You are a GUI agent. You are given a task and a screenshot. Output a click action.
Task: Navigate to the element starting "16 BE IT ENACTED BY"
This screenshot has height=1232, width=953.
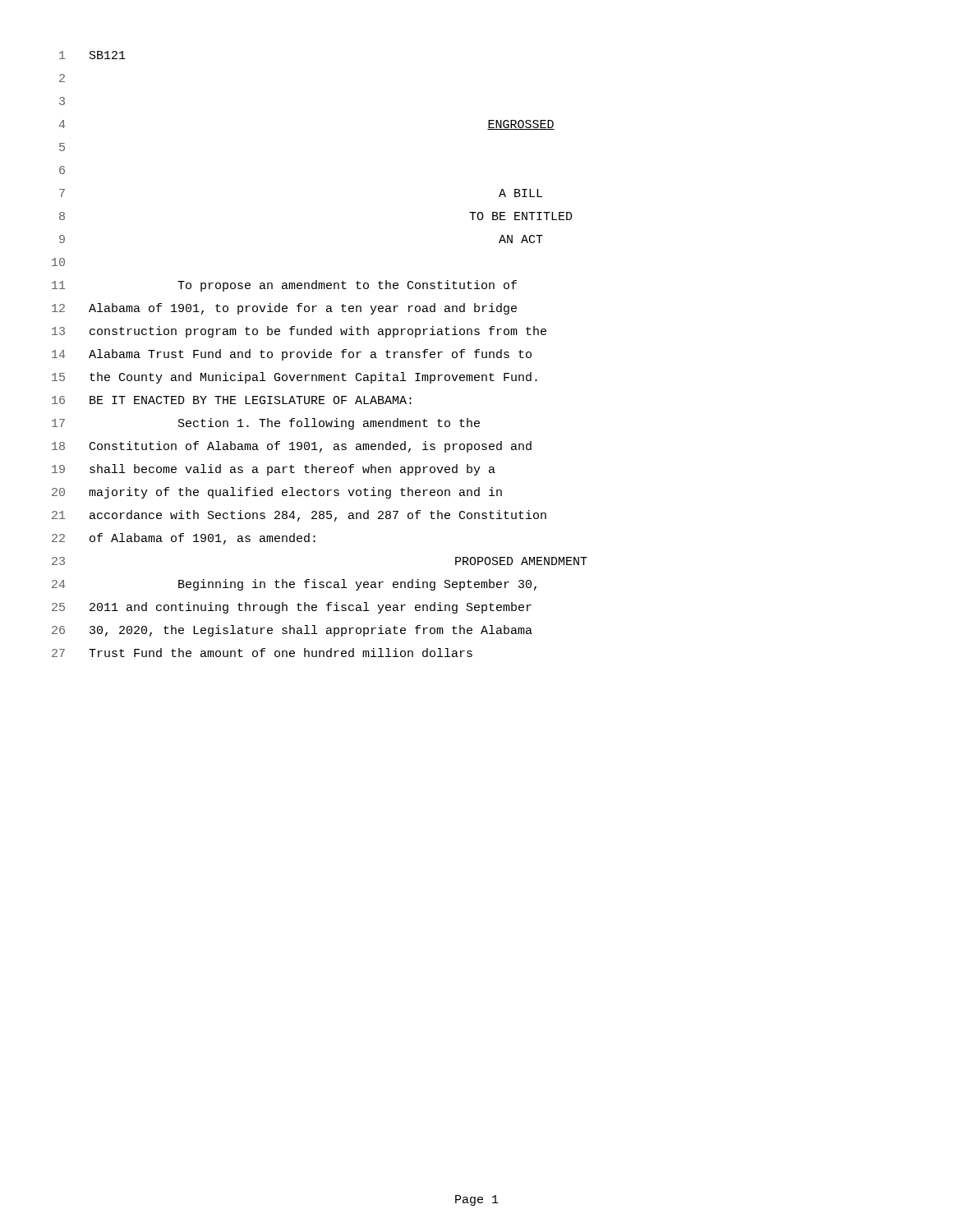[x=232, y=400]
